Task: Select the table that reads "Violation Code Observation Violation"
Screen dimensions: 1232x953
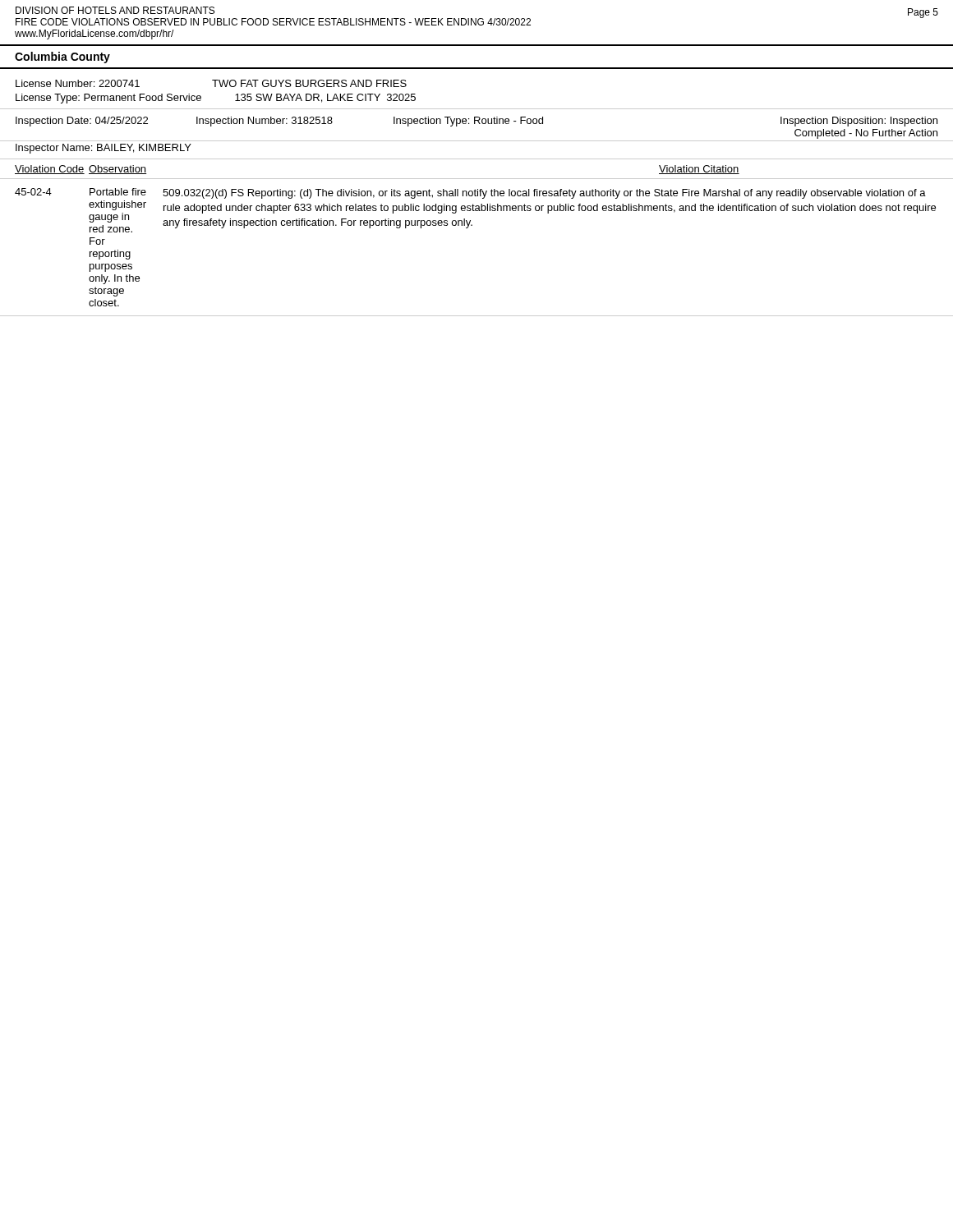Action: coord(476,238)
